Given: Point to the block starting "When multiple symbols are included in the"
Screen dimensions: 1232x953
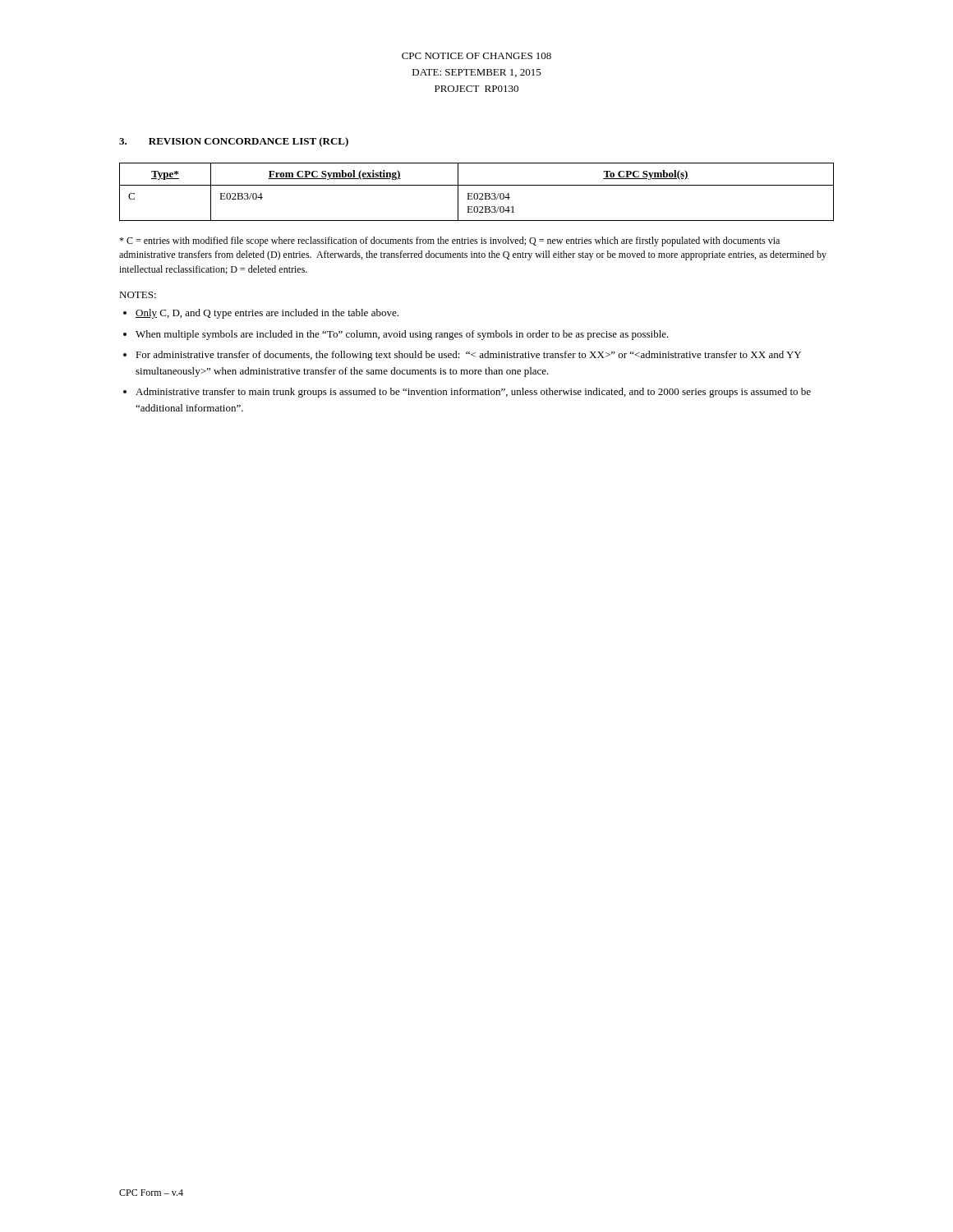Looking at the screenshot, I should pyautogui.click(x=402, y=334).
